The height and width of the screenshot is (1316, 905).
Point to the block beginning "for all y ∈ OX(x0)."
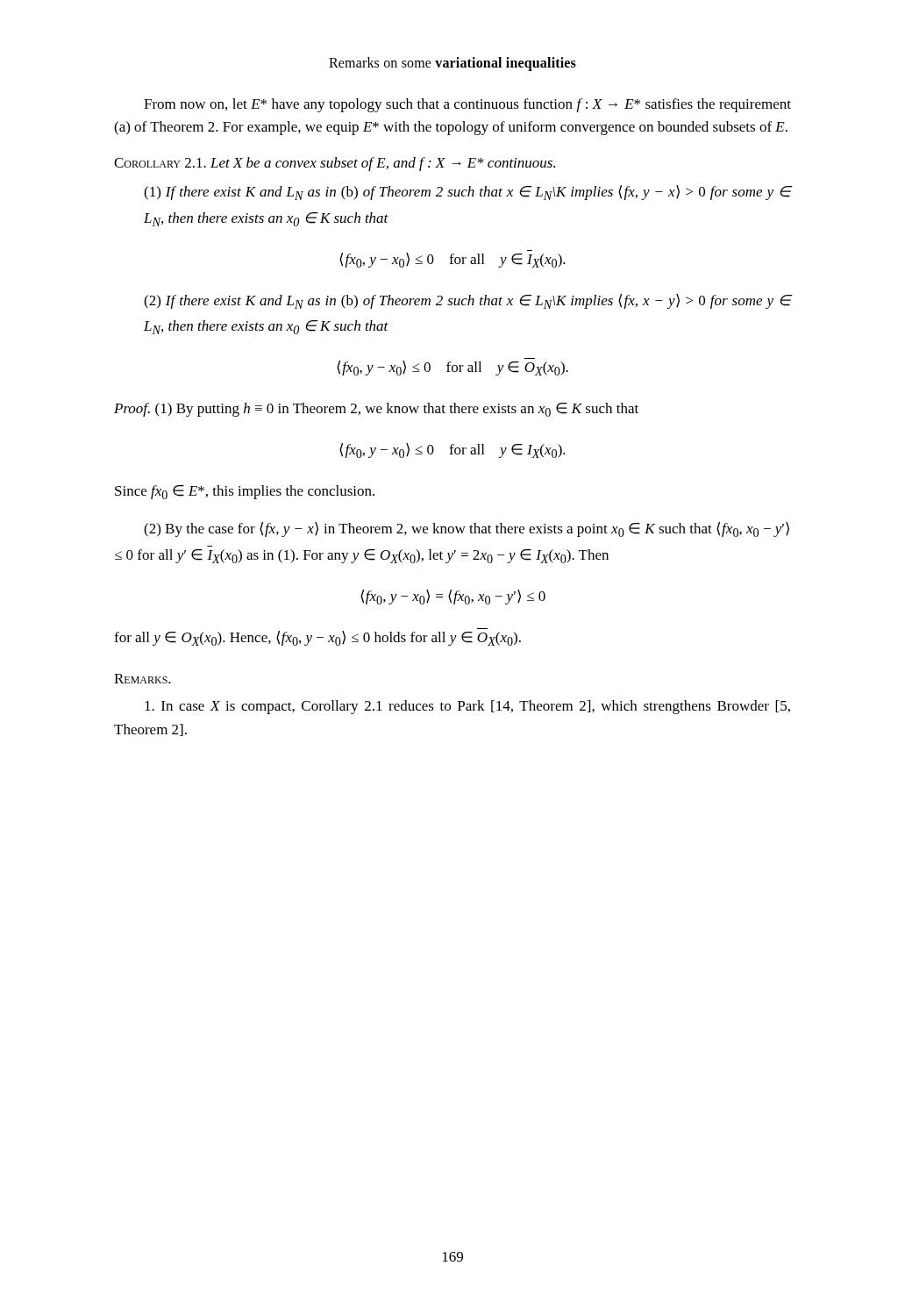pos(318,638)
